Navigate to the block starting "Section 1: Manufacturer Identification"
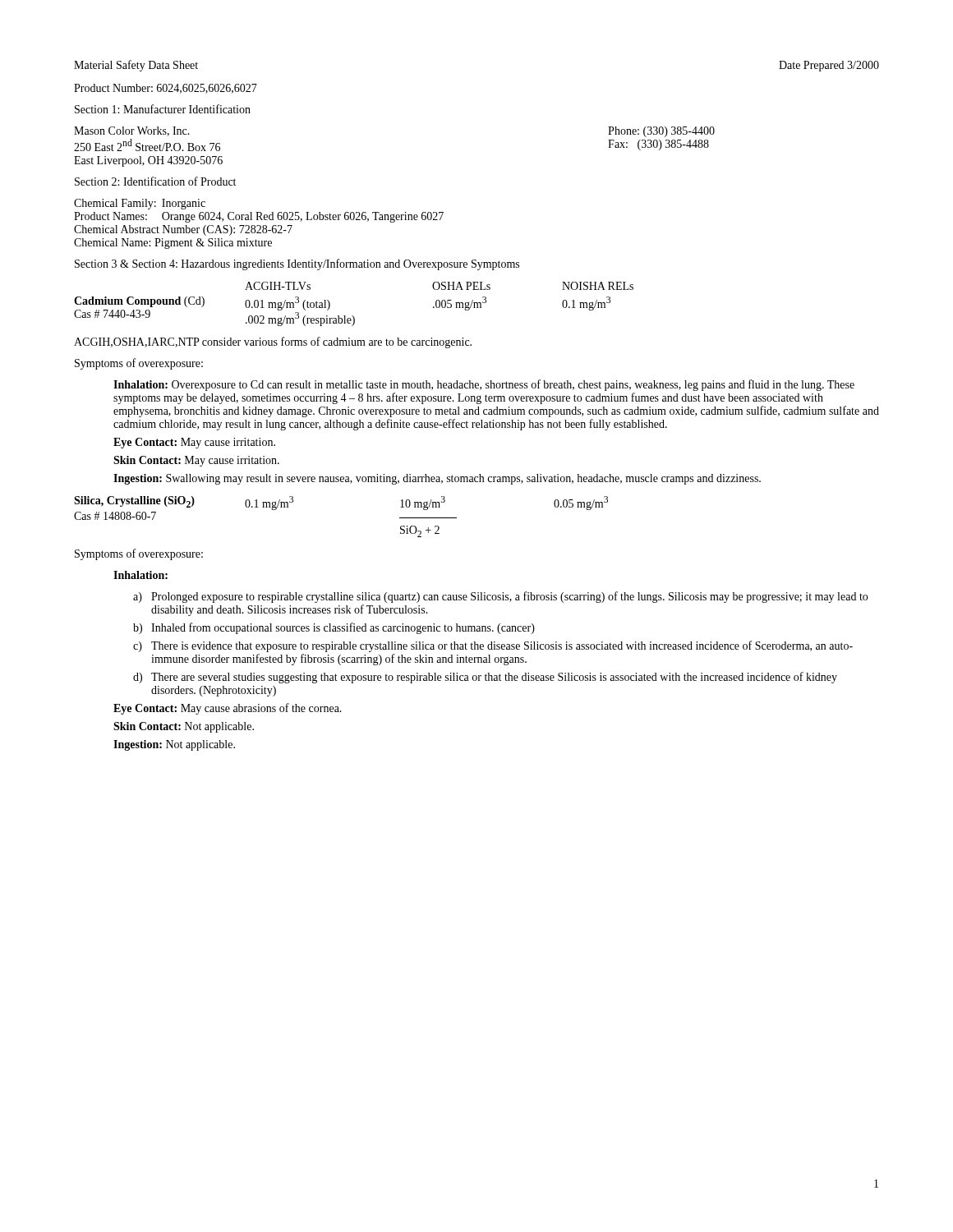Image resolution: width=953 pixels, height=1232 pixels. click(x=163, y=109)
